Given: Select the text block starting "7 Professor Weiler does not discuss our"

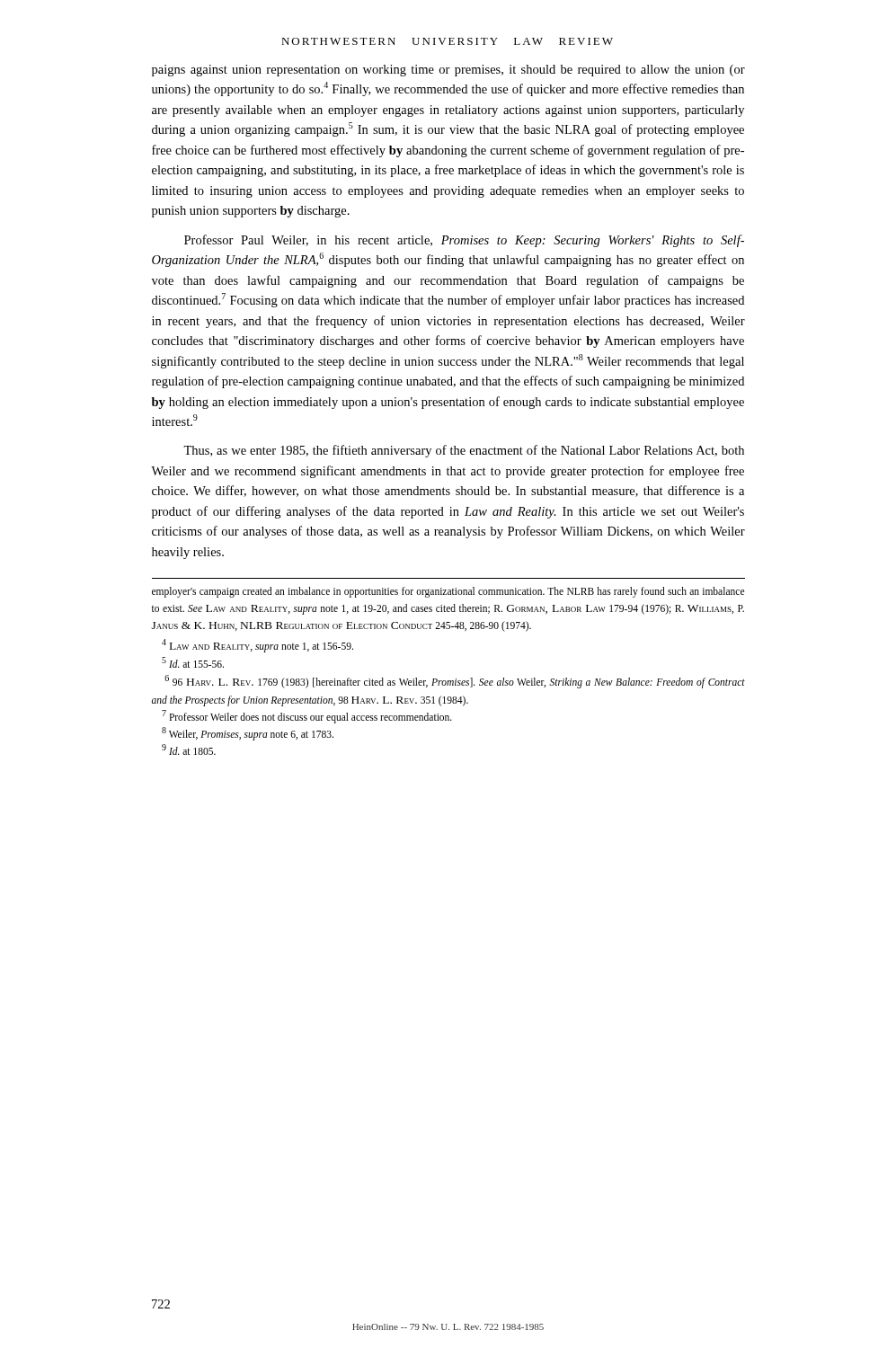Looking at the screenshot, I should pos(302,717).
